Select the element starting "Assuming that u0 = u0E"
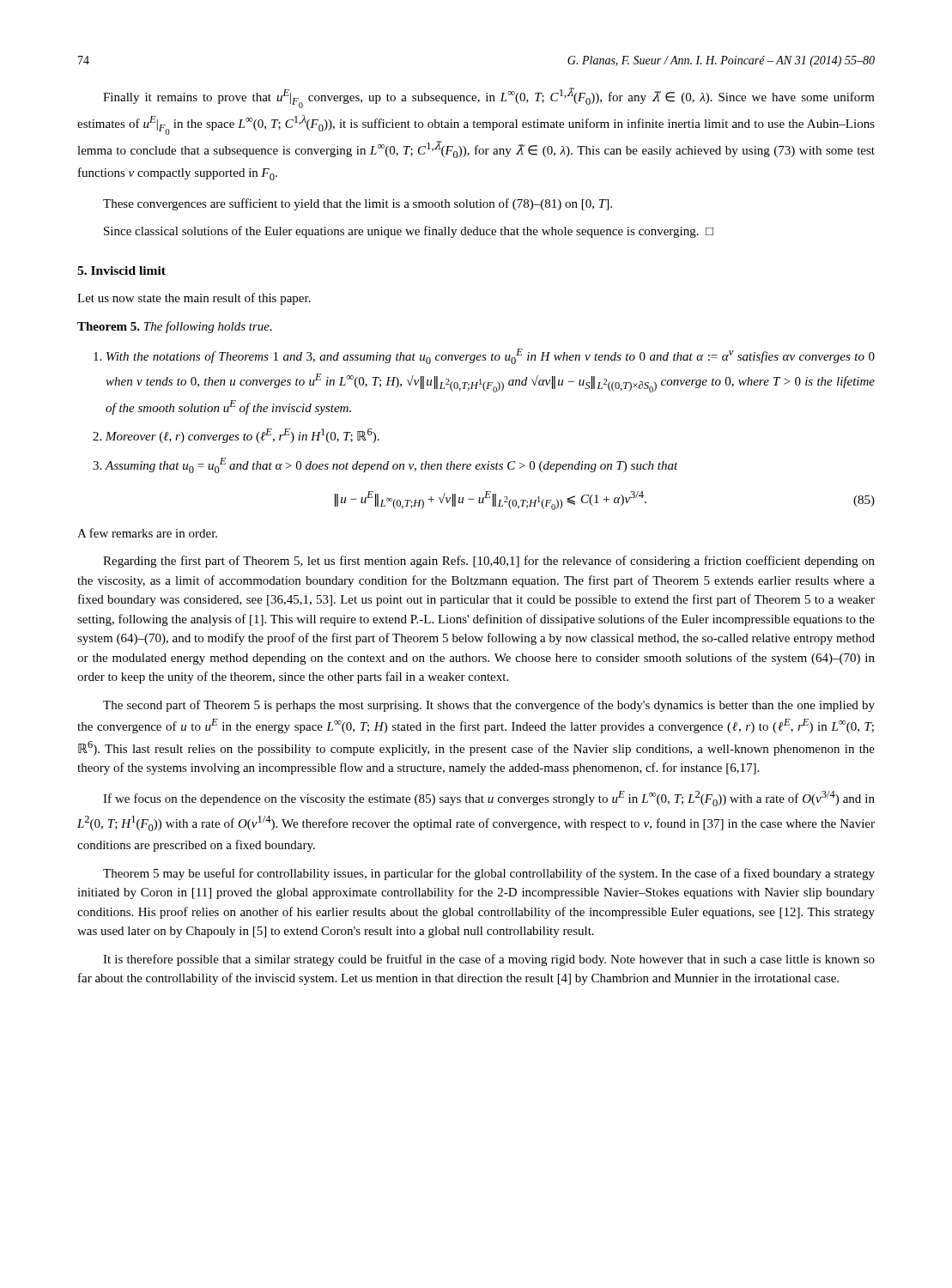This screenshot has height=1288, width=952. (x=490, y=484)
